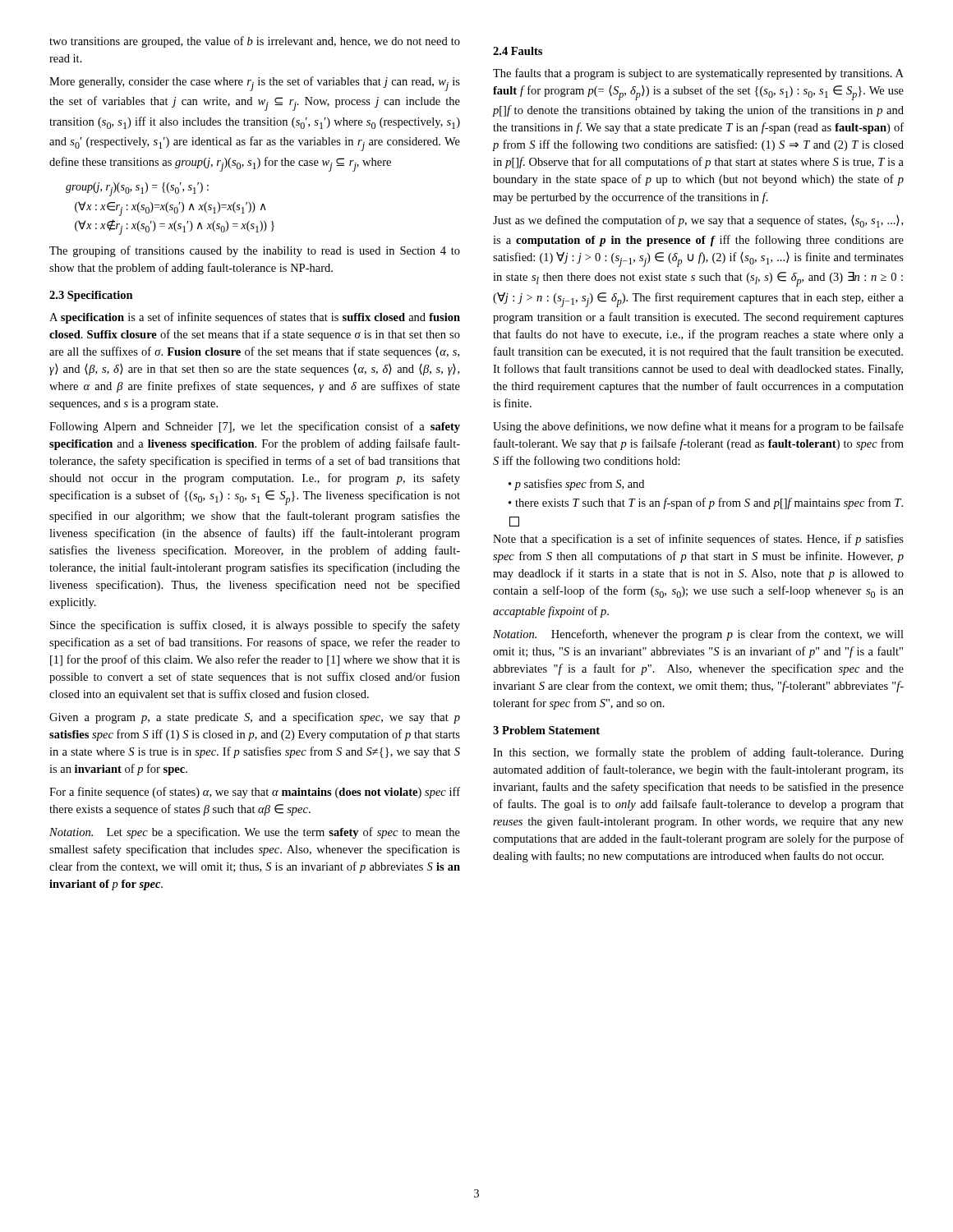Select the element starting "Following Alpern and"
Viewport: 953px width, 1232px height.
coord(255,515)
